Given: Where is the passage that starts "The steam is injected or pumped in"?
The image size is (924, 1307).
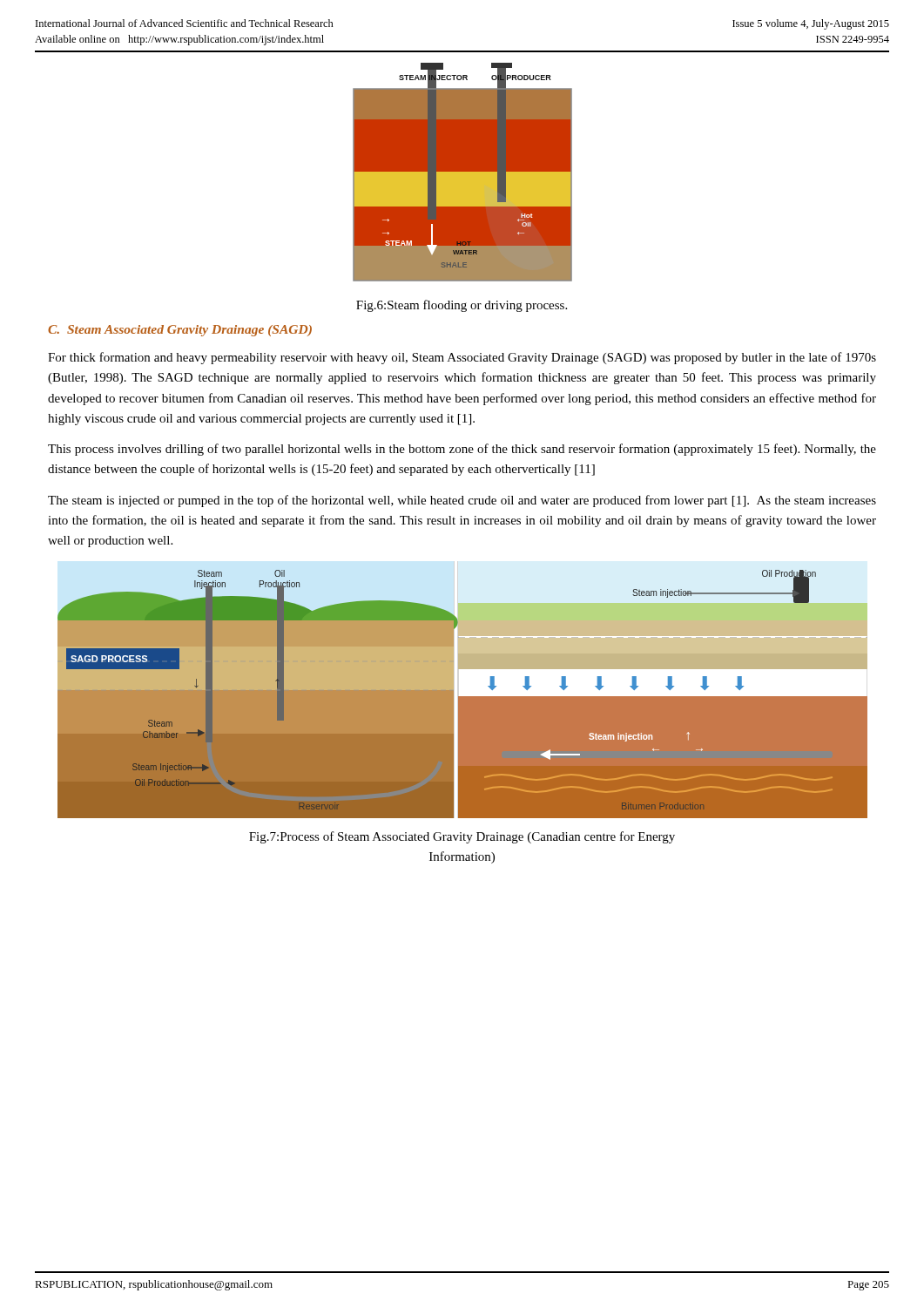Looking at the screenshot, I should tap(462, 520).
